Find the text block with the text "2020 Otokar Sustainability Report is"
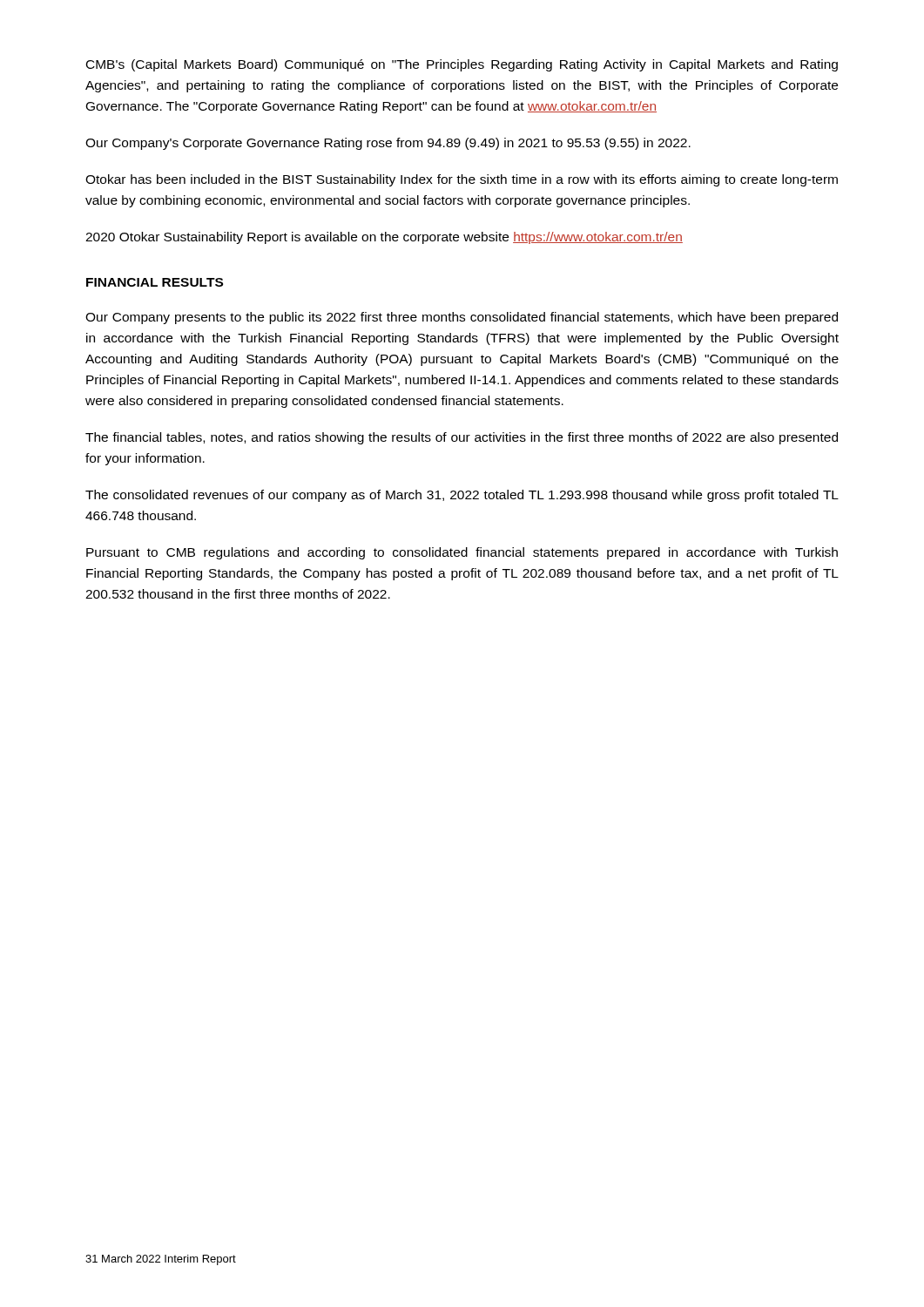Viewport: 924px width, 1307px height. (x=462, y=237)
